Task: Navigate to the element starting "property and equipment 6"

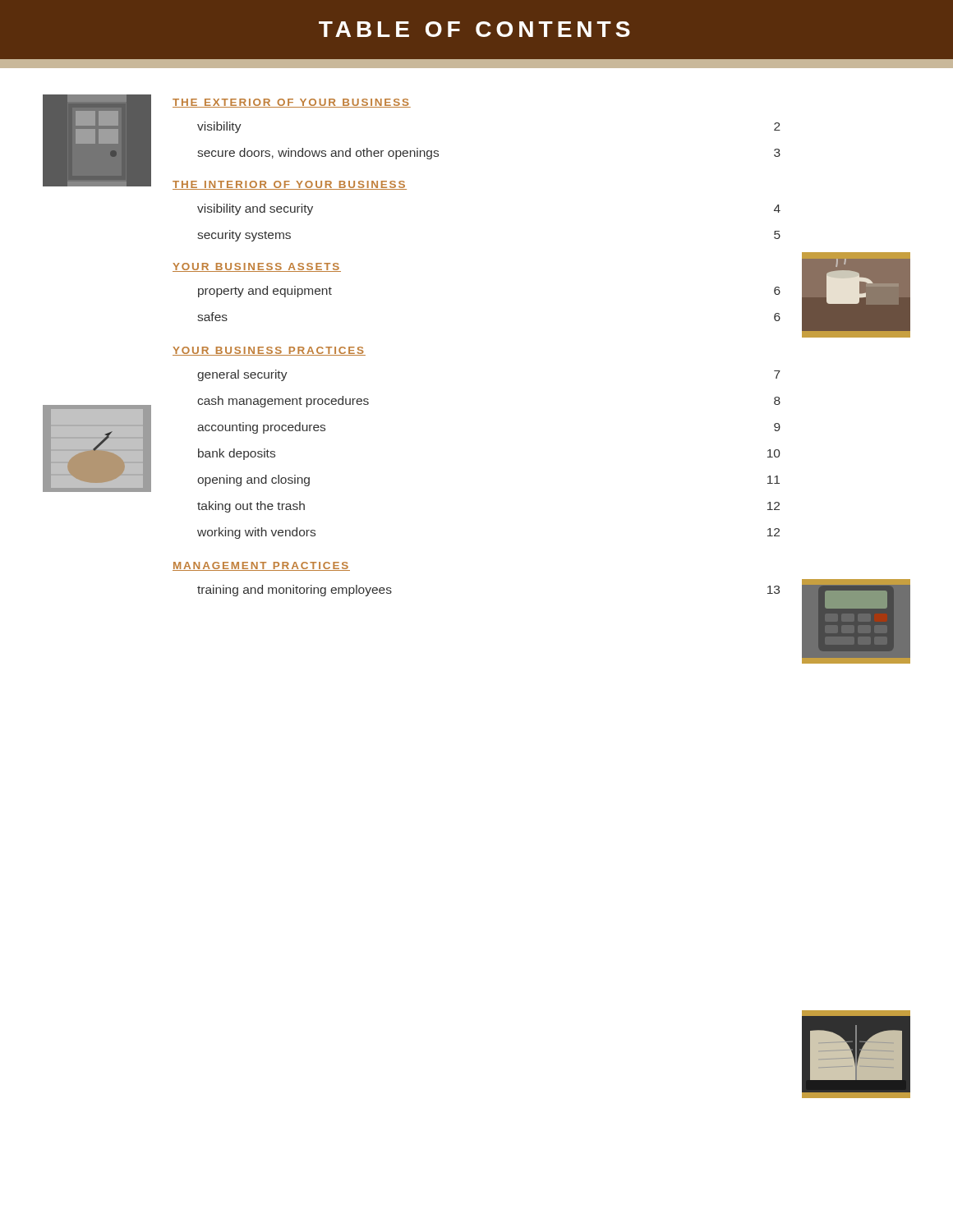Action: pos(263,291)
